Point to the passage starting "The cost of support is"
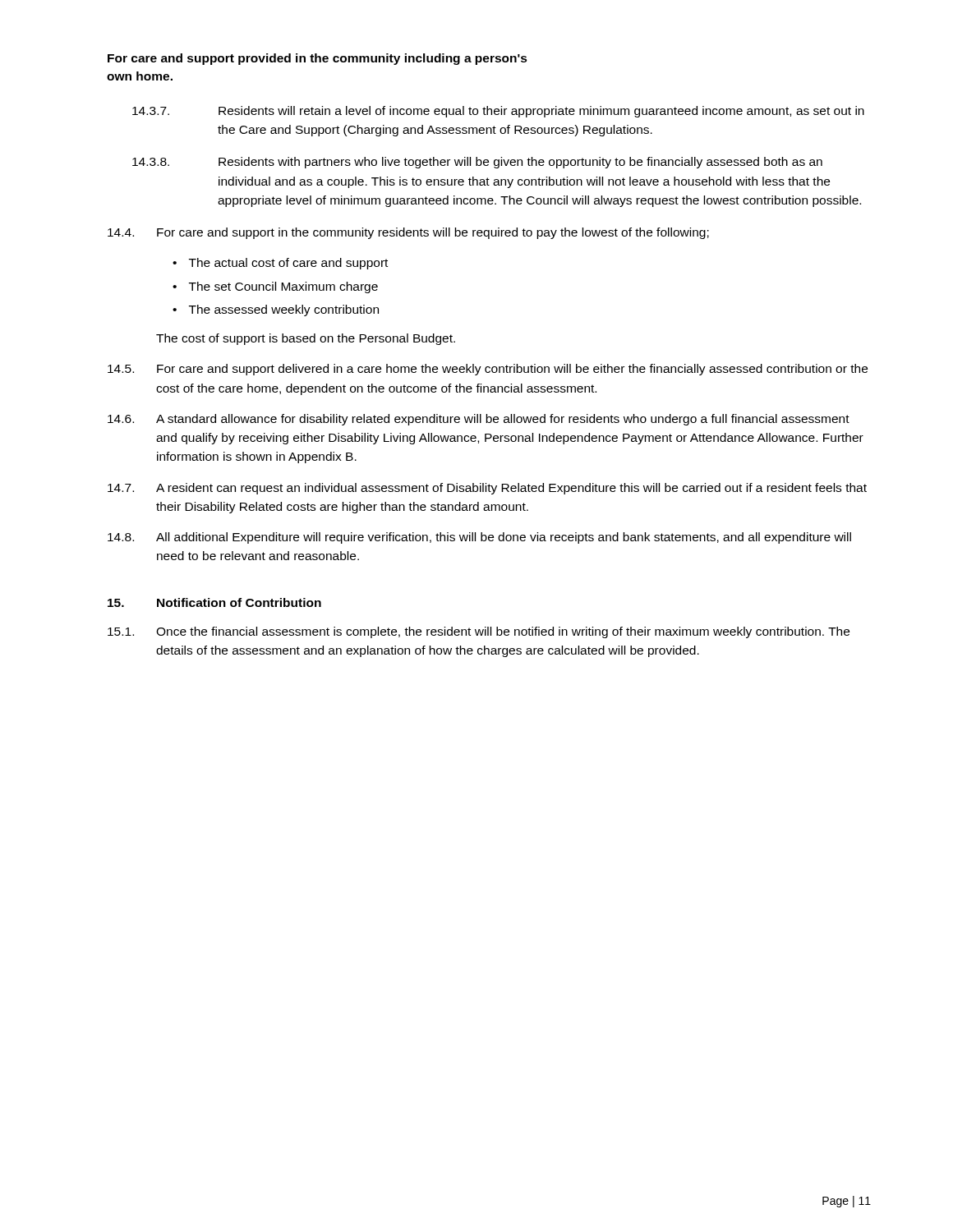The image size is (953, 1232). (x=306, y=338)
